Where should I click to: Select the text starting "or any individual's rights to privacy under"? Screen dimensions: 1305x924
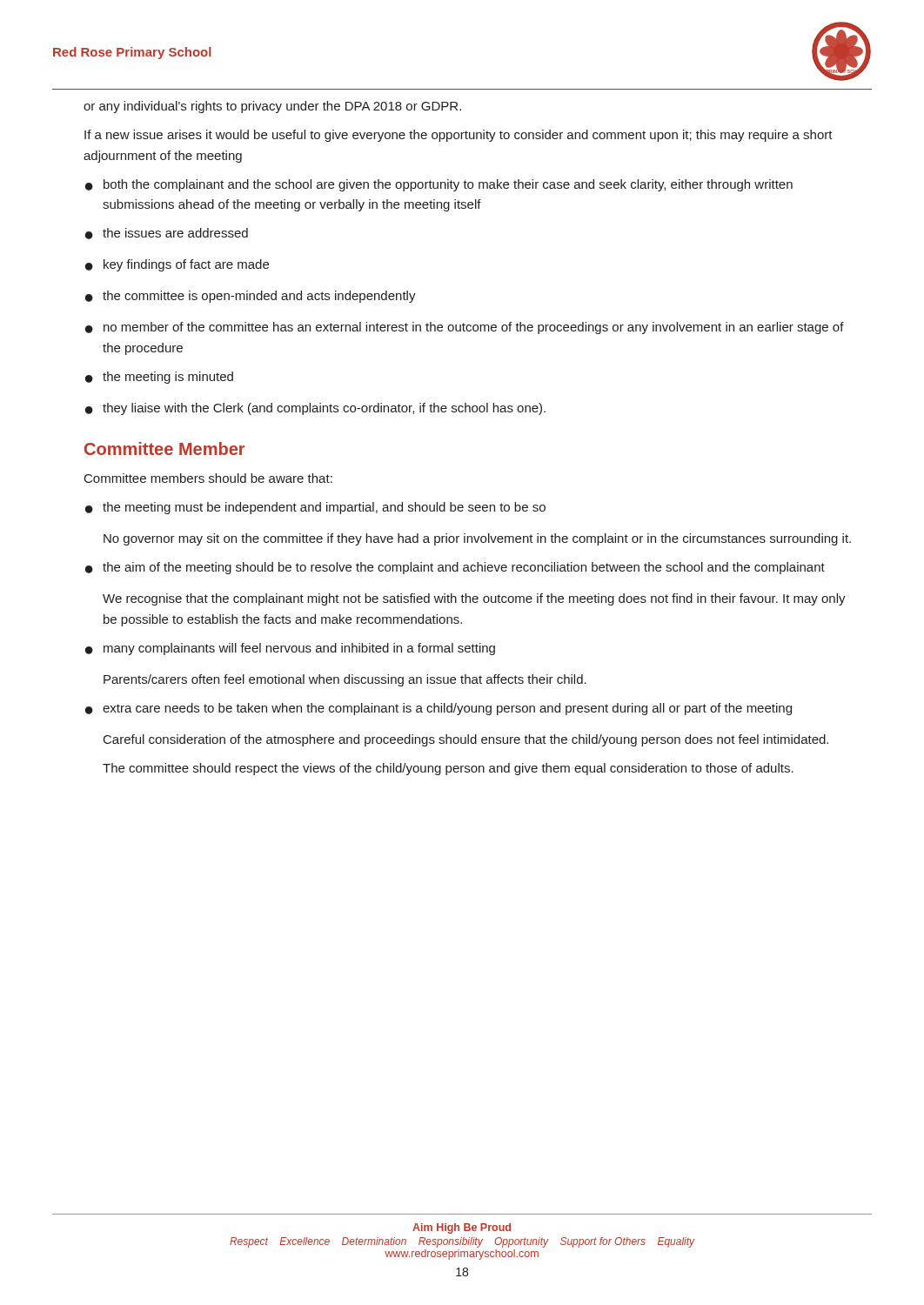[x=273, y=106]
